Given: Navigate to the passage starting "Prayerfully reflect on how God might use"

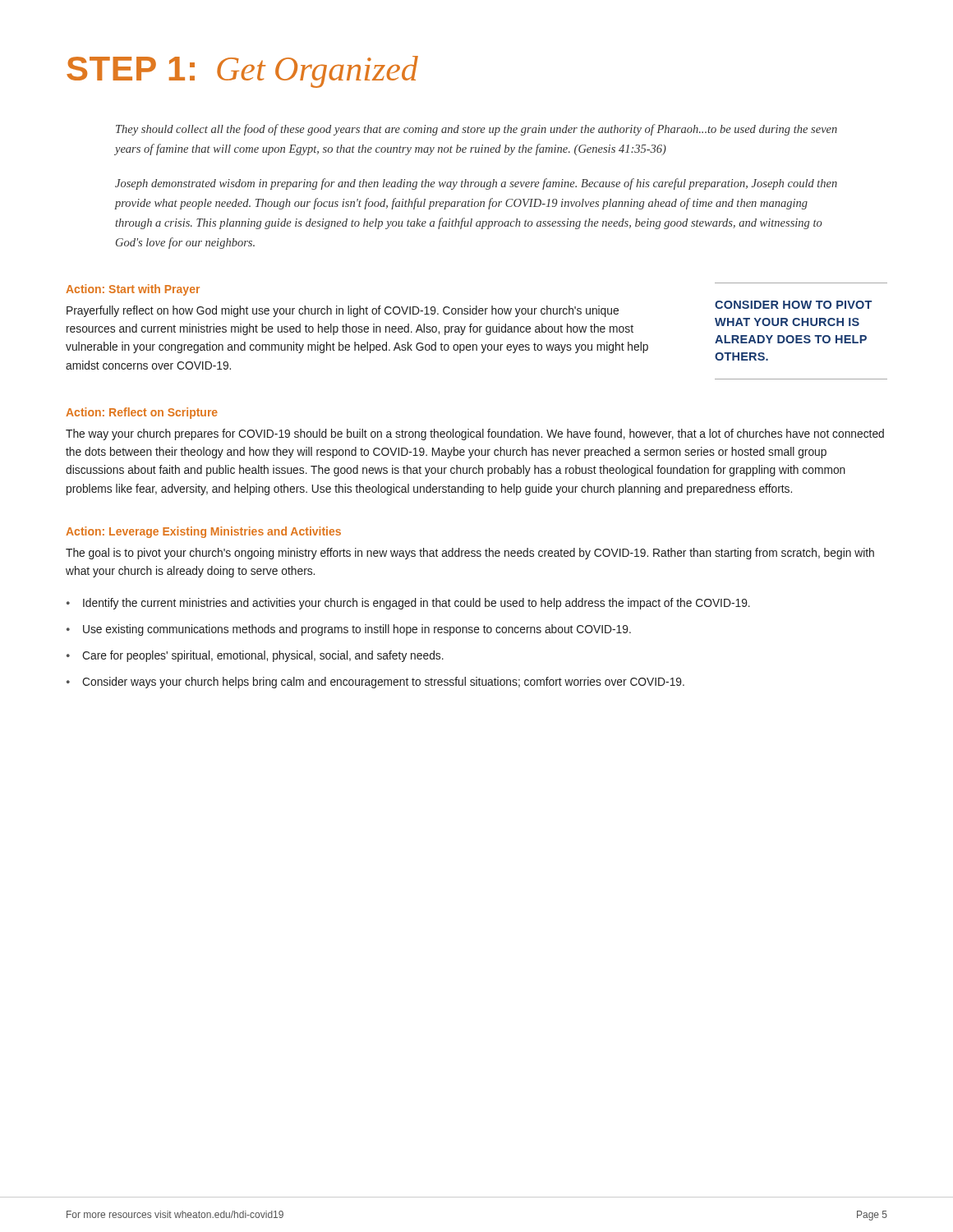Looking at the screenshot, I should tap(357, 338).
